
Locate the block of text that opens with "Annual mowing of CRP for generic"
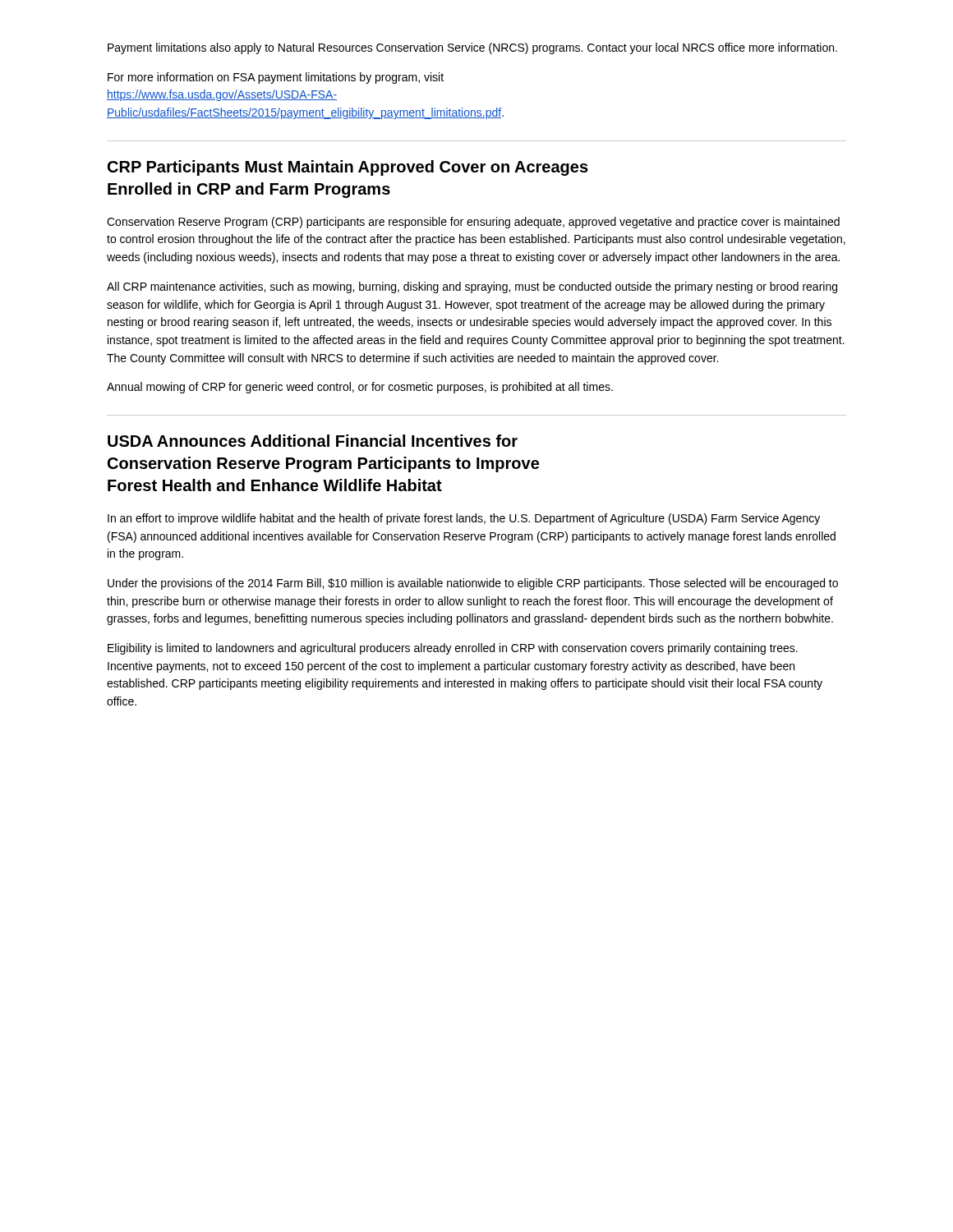click(x=360, y=387)
